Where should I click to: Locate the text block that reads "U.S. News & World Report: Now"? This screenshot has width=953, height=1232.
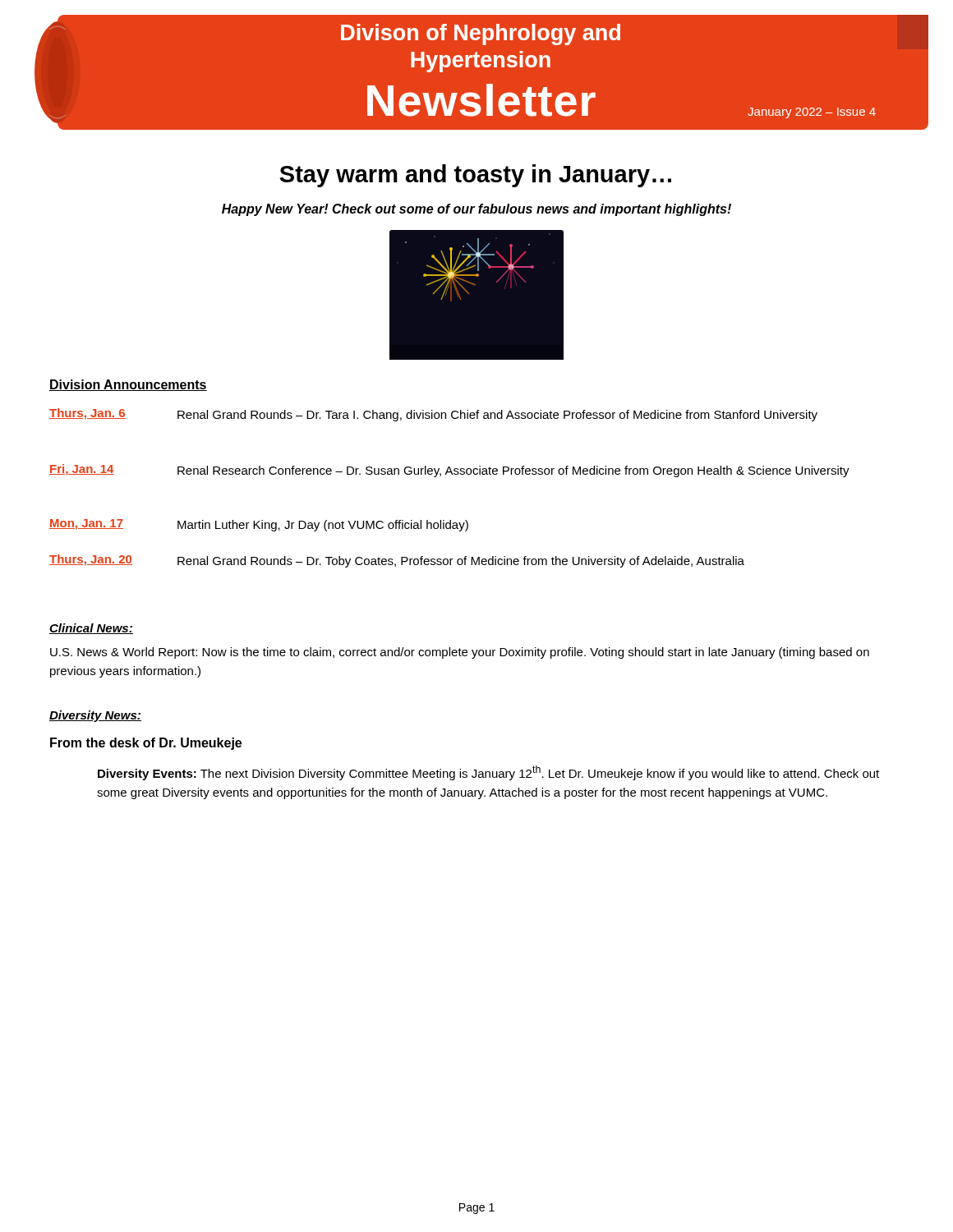(x=459, y=661)
